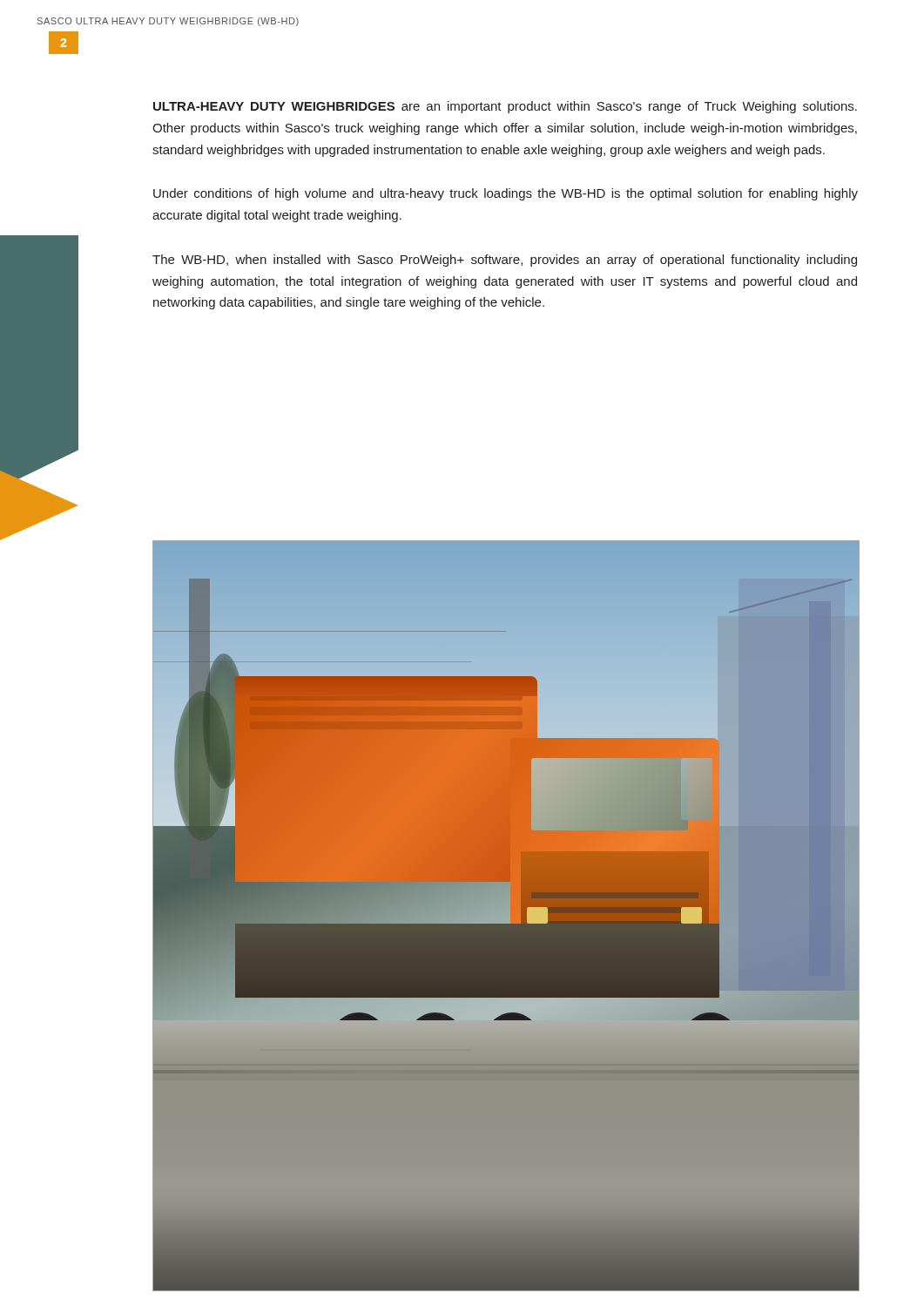Screen dimensions: 1307x924
Task: Point to the block beginning "The WB-HD, when installed with"
Action: [x=505, y=281]
